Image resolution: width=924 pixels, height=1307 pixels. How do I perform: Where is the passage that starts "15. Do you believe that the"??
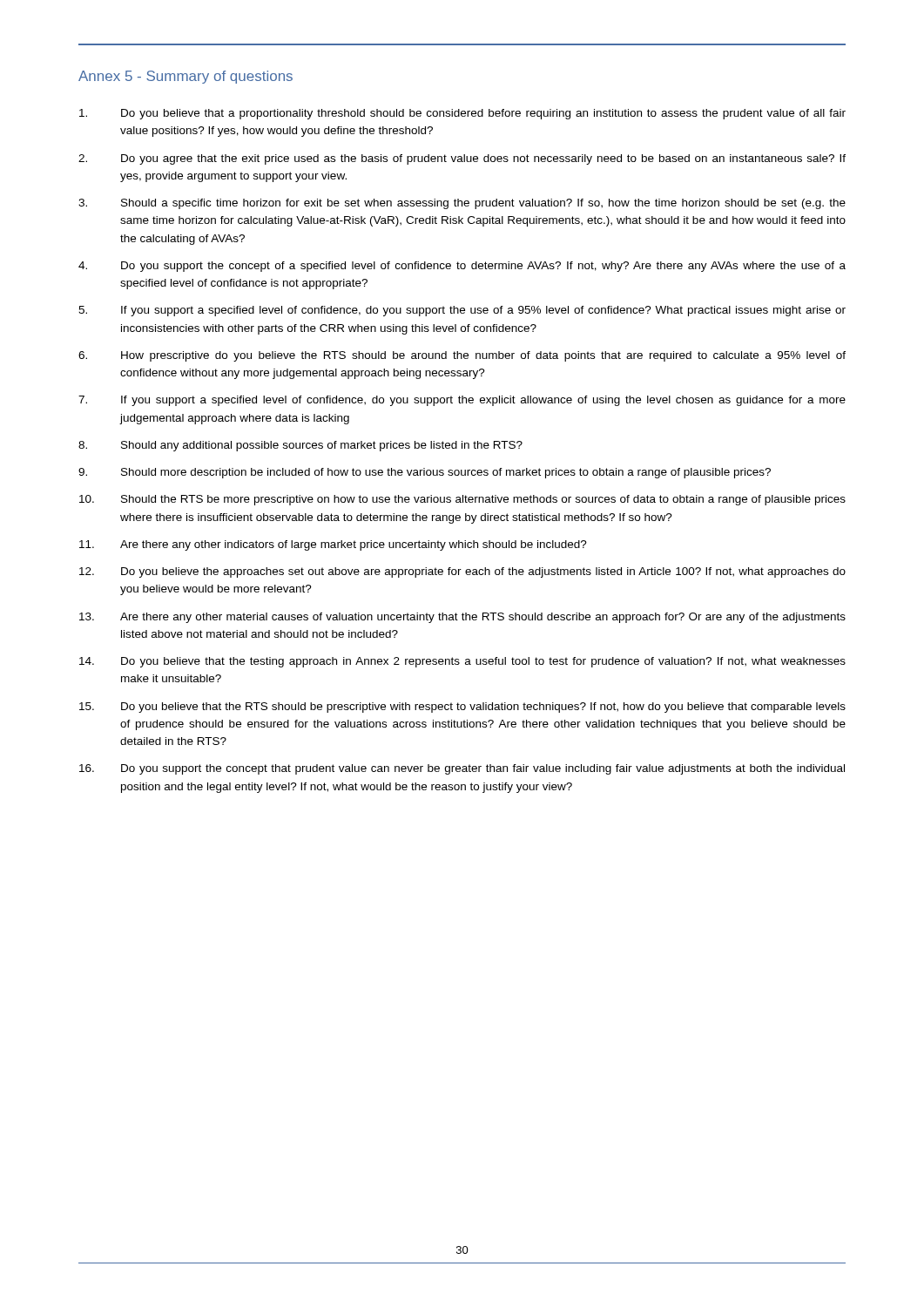[x=462, y=724]
